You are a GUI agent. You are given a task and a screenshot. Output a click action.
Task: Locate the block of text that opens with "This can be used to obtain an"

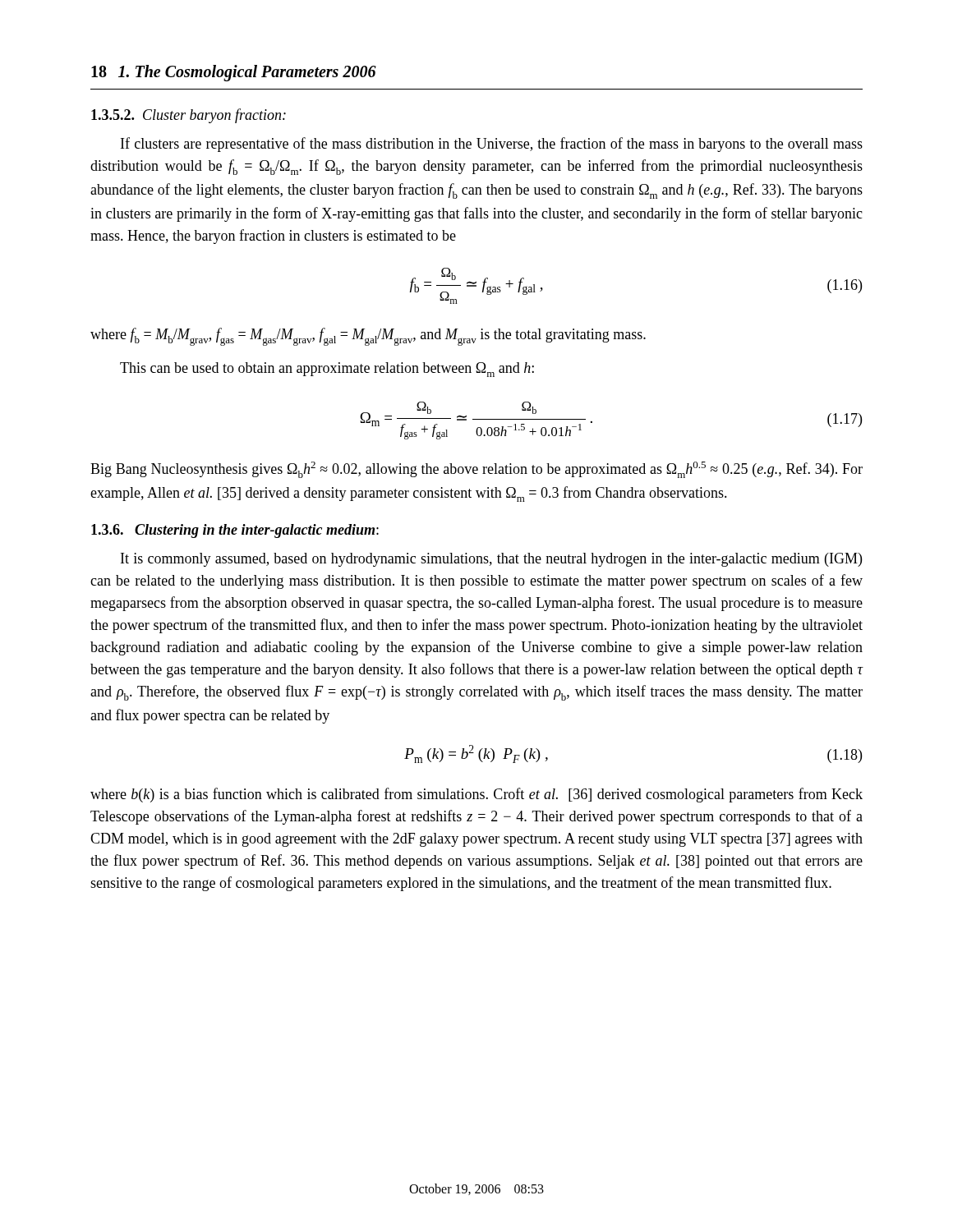point(476,369)
